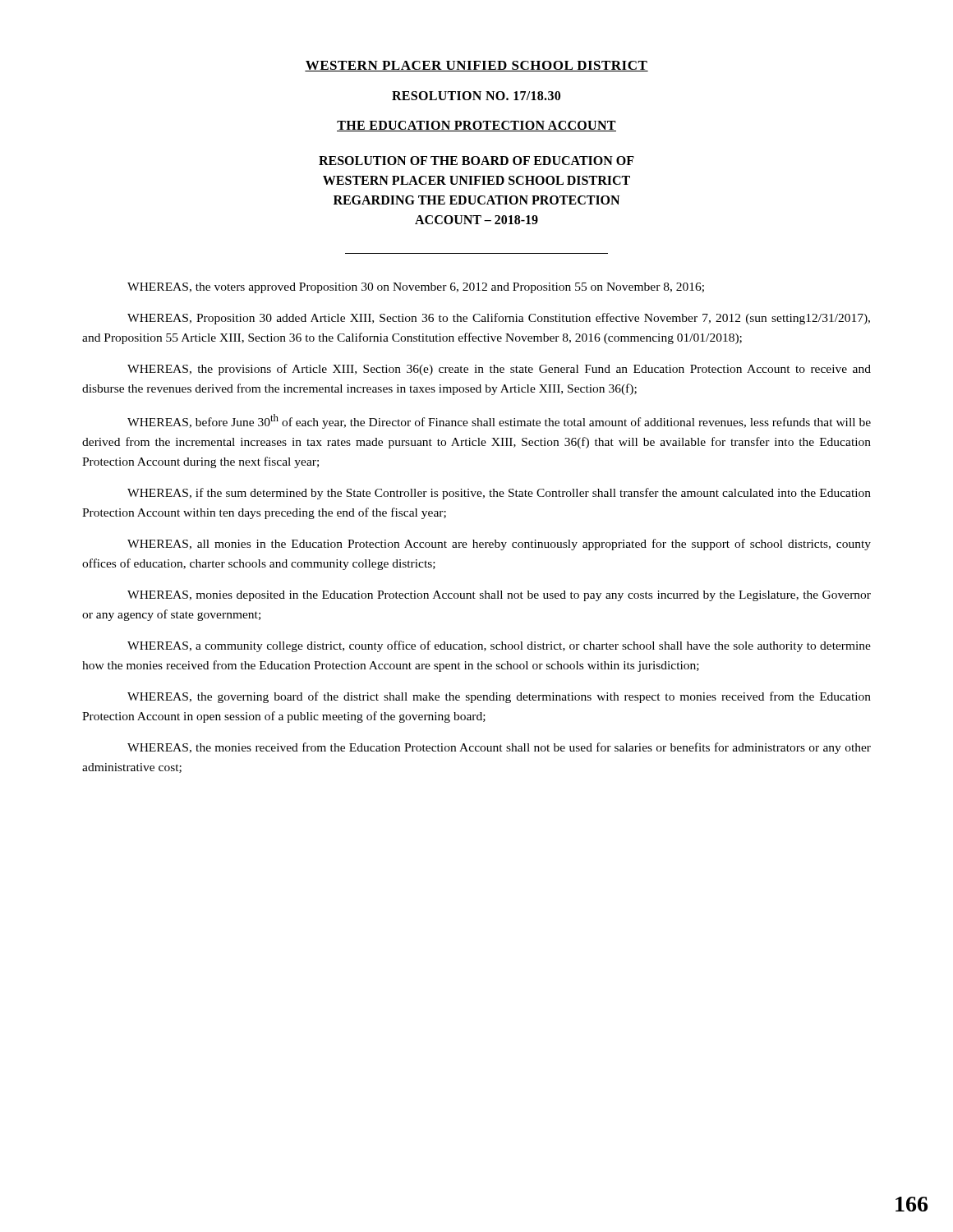Find the text block that says "WHEREAS, the governing board of"
This screenshot has width=953, height=1232.
click(476, 706)
